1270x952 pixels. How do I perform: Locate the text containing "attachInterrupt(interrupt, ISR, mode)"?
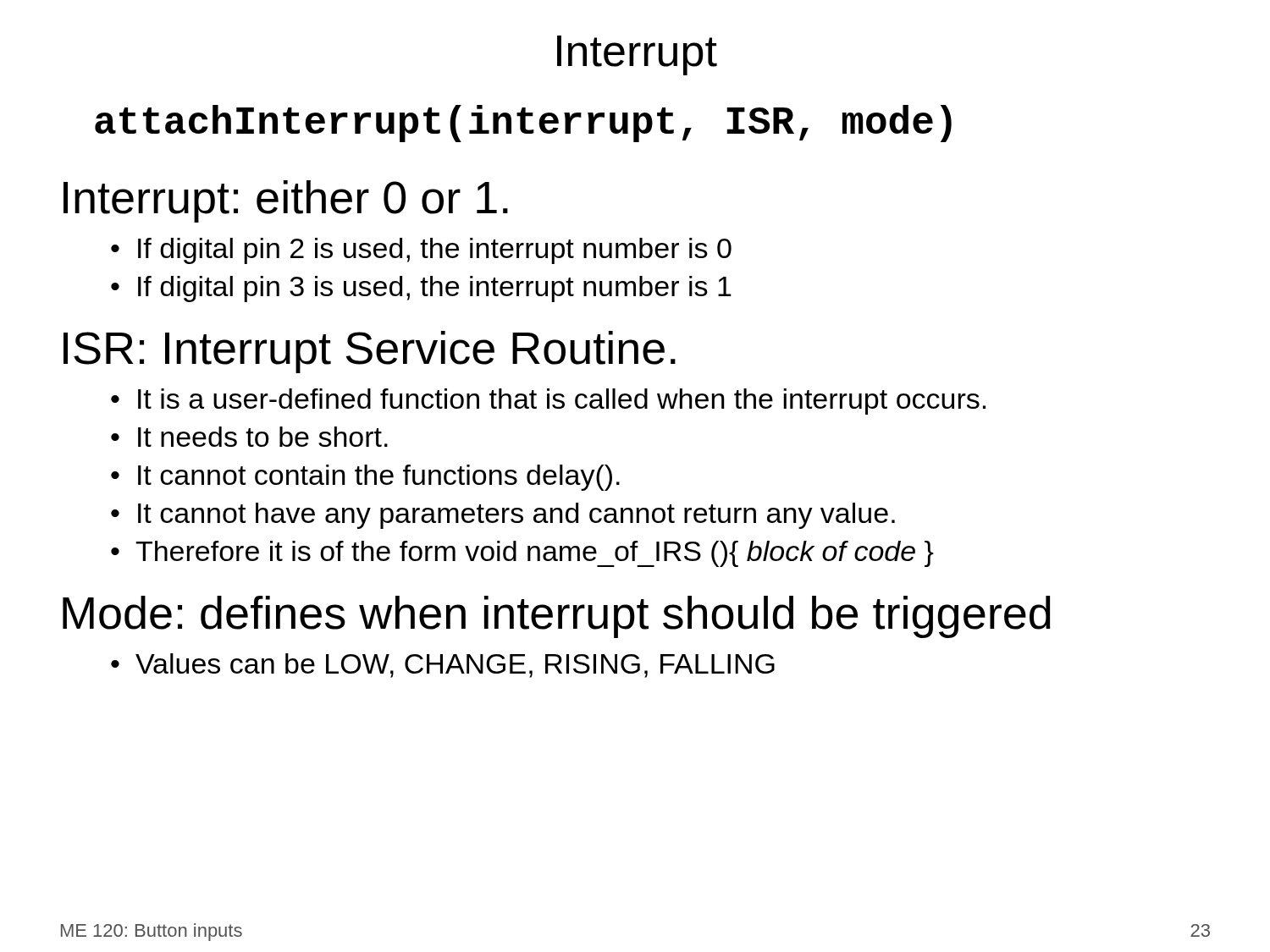(525, 124)
